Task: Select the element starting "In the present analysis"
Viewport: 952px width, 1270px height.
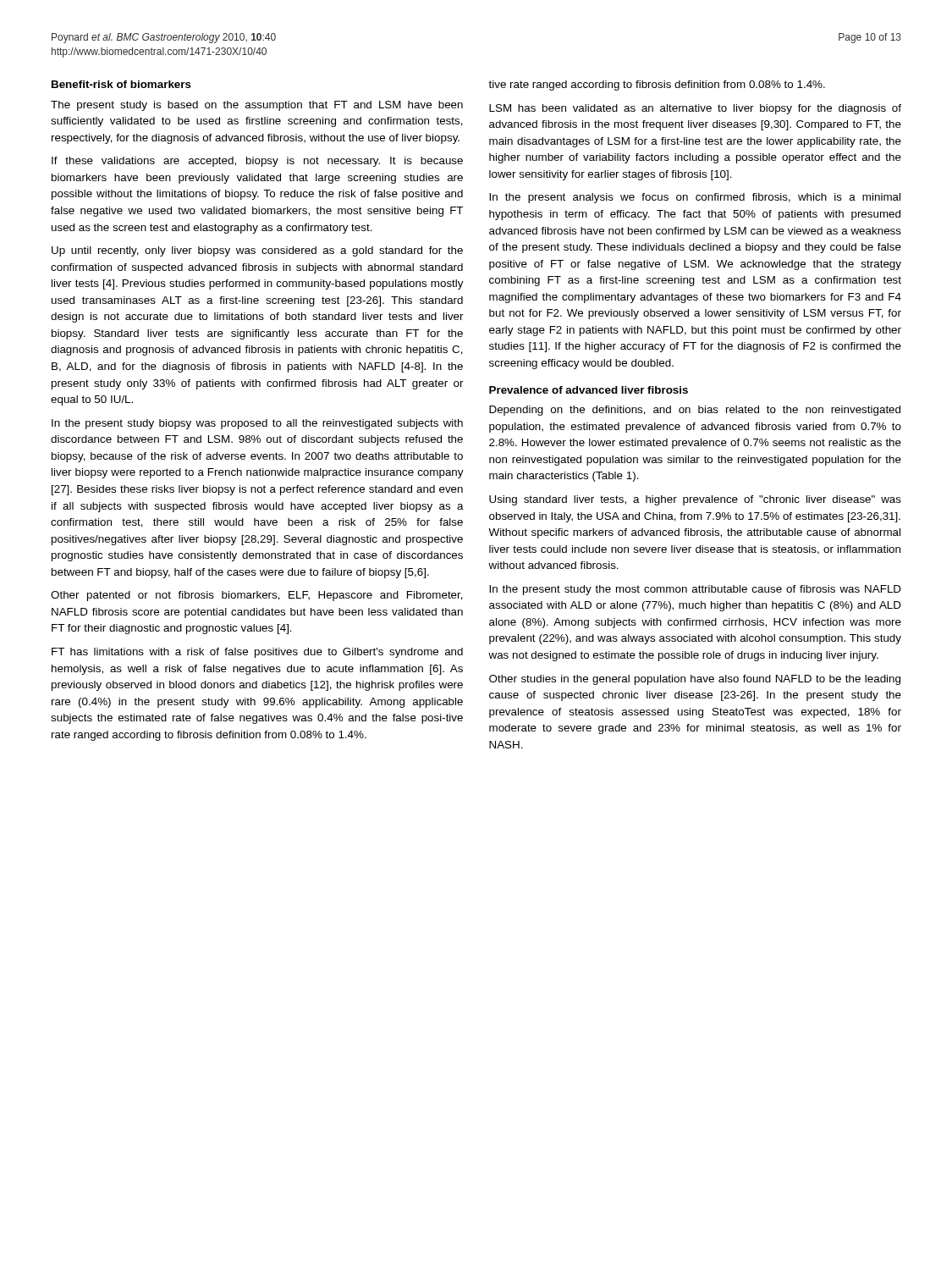Action: [x=695, y=280]
